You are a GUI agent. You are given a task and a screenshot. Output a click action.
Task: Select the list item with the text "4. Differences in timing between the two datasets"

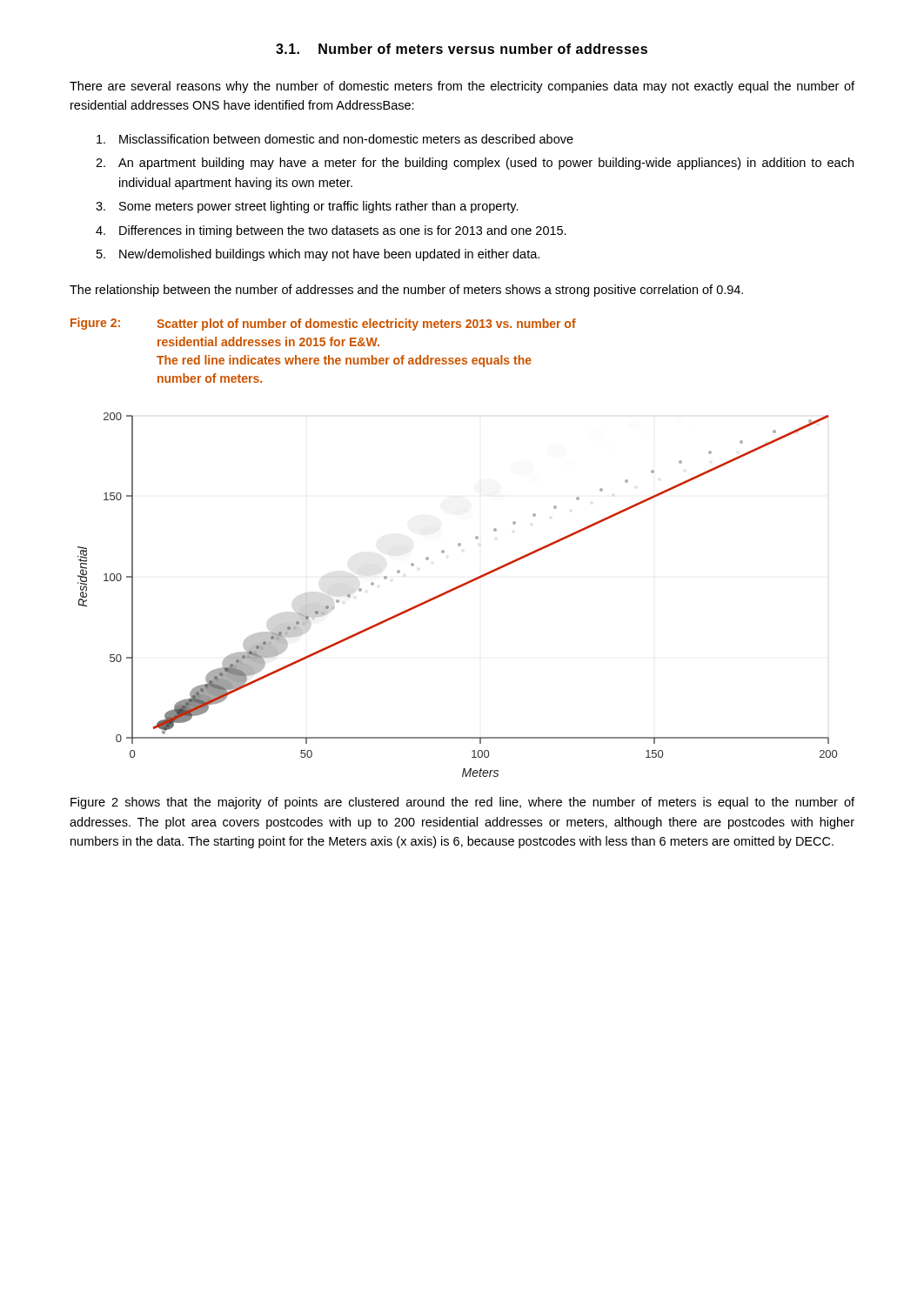pyautogui.click(x=331, y=231)
